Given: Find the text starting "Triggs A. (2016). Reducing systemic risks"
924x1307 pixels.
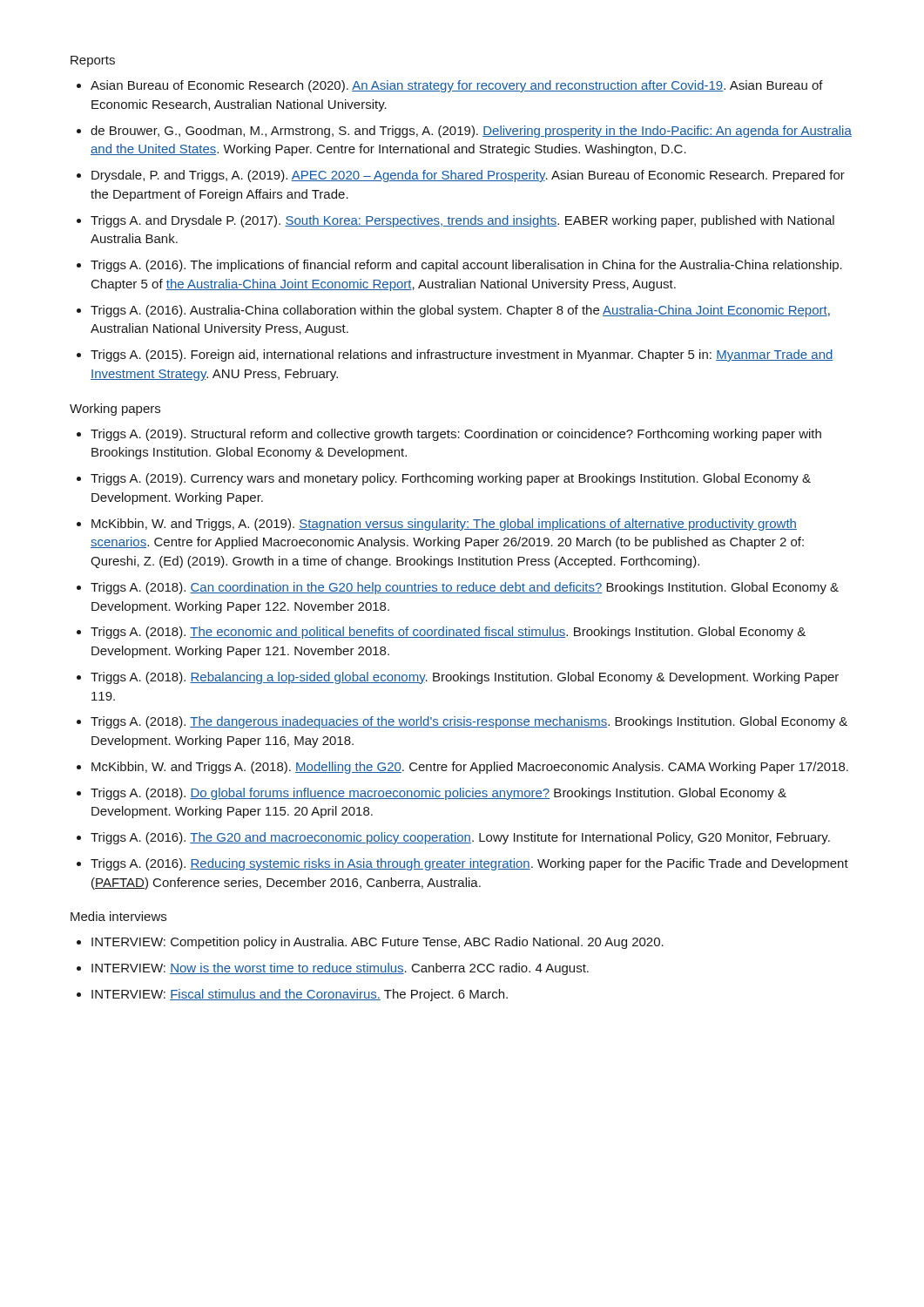Looking at the screenshot, I should coord(469,872).
